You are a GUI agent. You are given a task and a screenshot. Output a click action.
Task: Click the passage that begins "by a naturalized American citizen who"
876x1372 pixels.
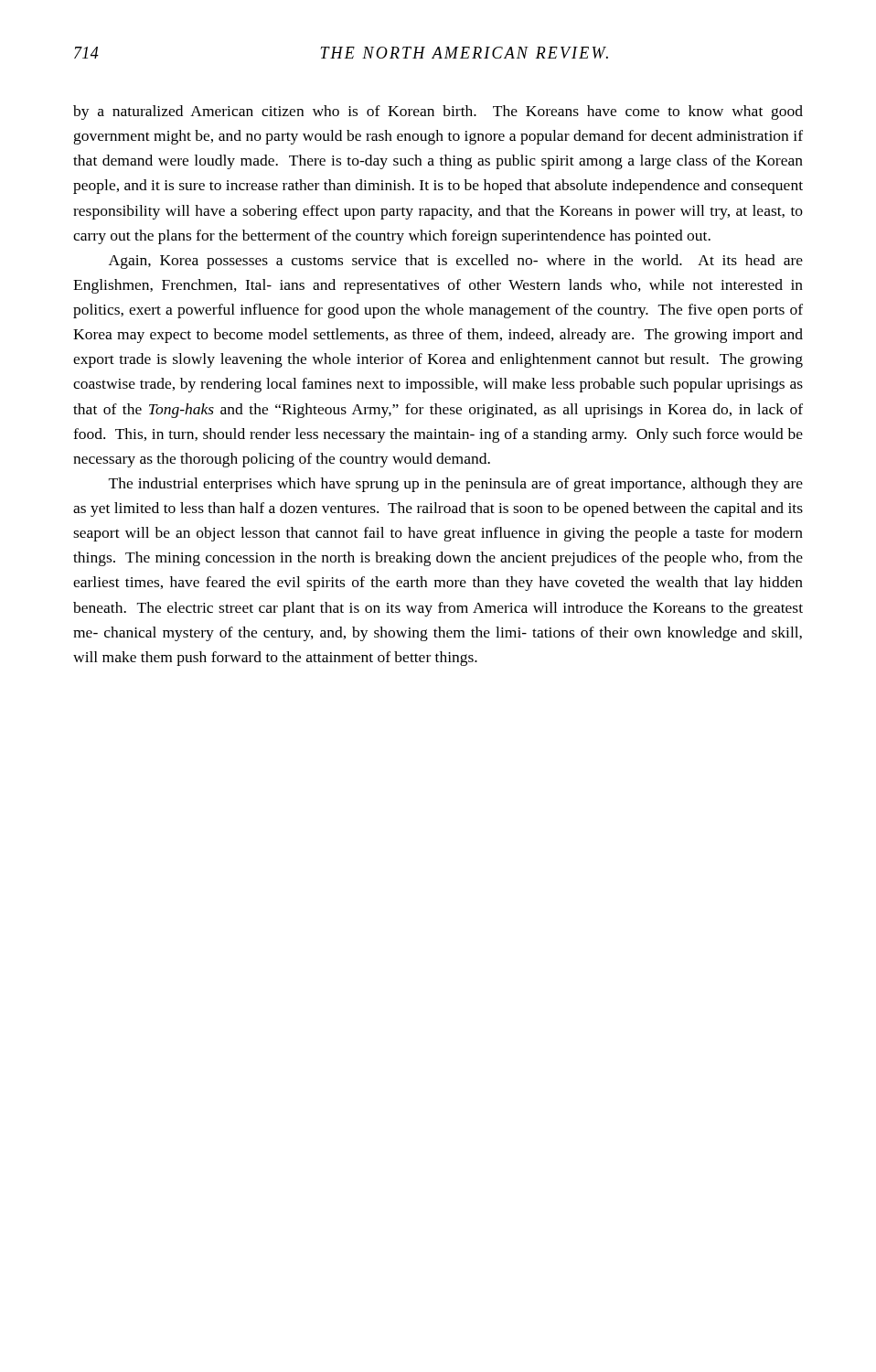click(438, 173)
